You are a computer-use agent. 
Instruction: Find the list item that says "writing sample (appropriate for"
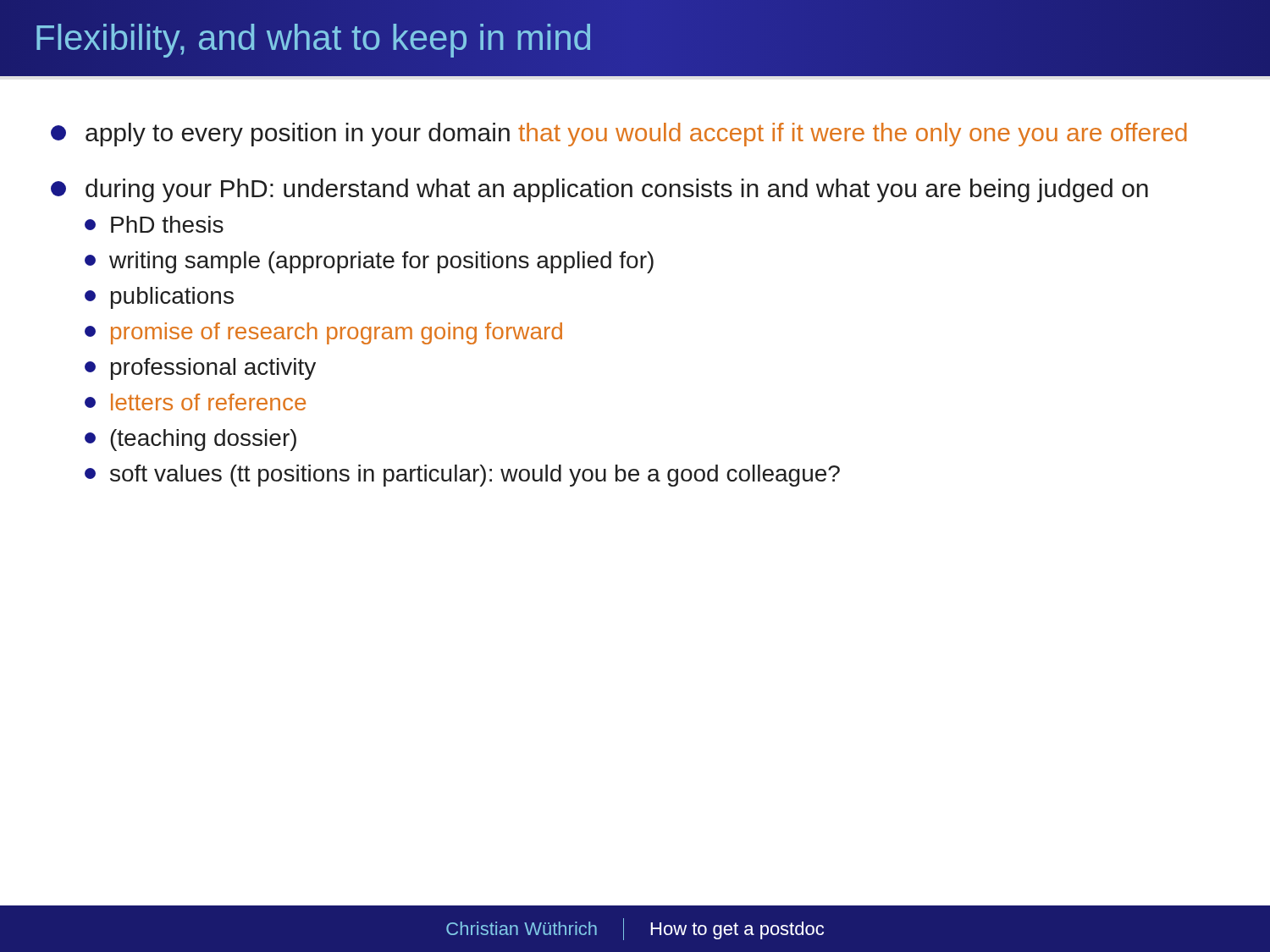(370, 261)
